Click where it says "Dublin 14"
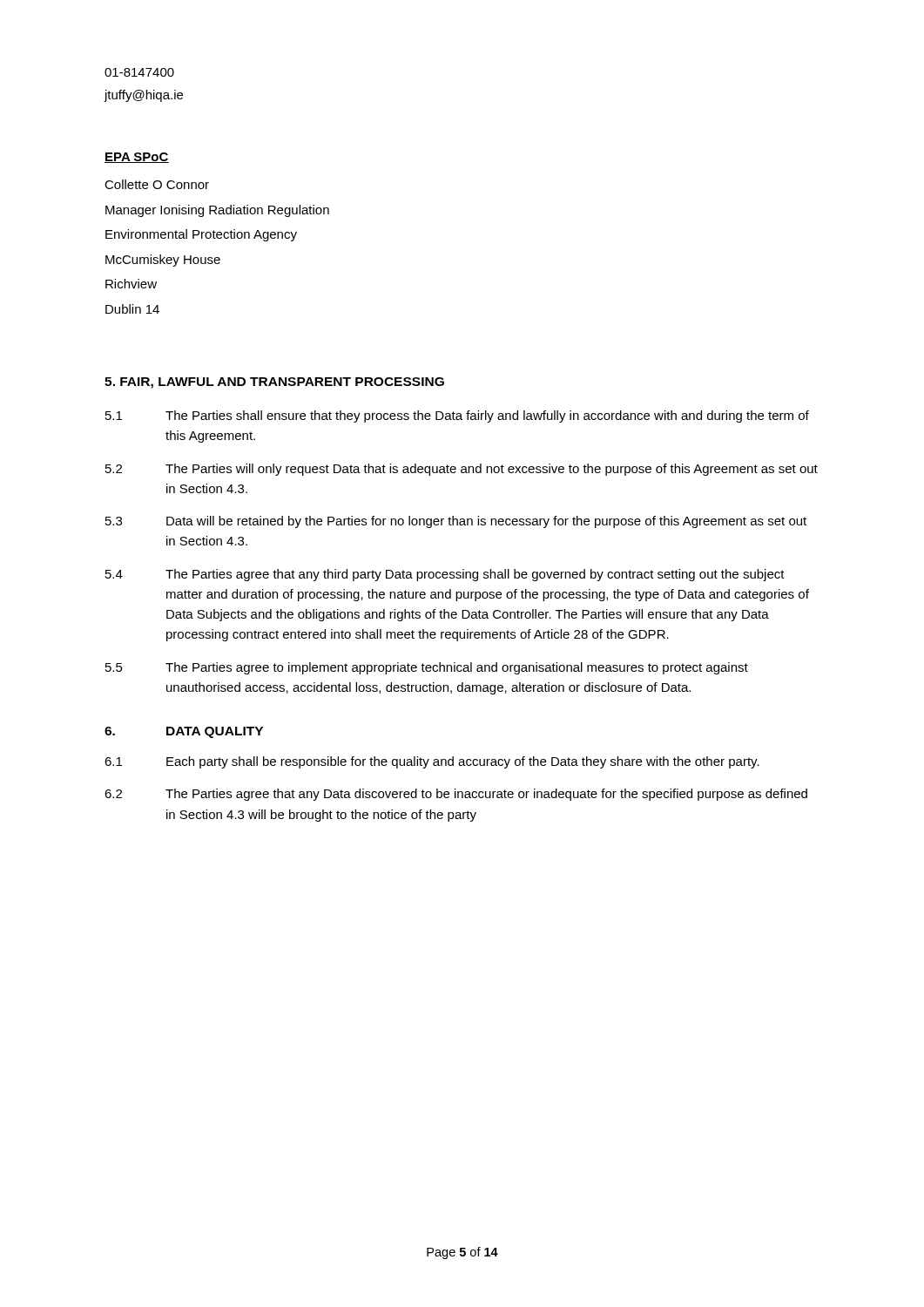 click(x=132, y=308)
